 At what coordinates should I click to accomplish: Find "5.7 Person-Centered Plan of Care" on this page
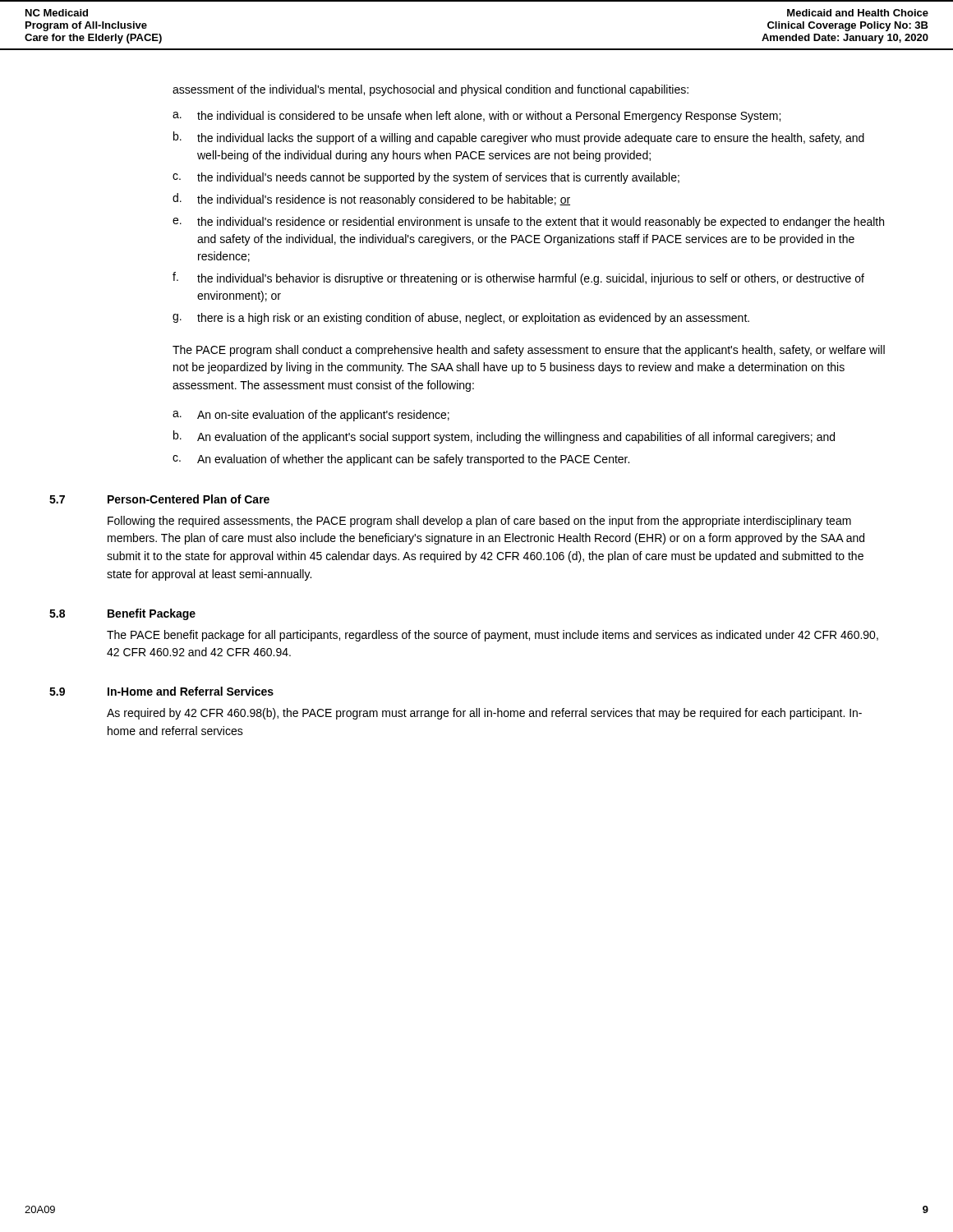(160, 499)
